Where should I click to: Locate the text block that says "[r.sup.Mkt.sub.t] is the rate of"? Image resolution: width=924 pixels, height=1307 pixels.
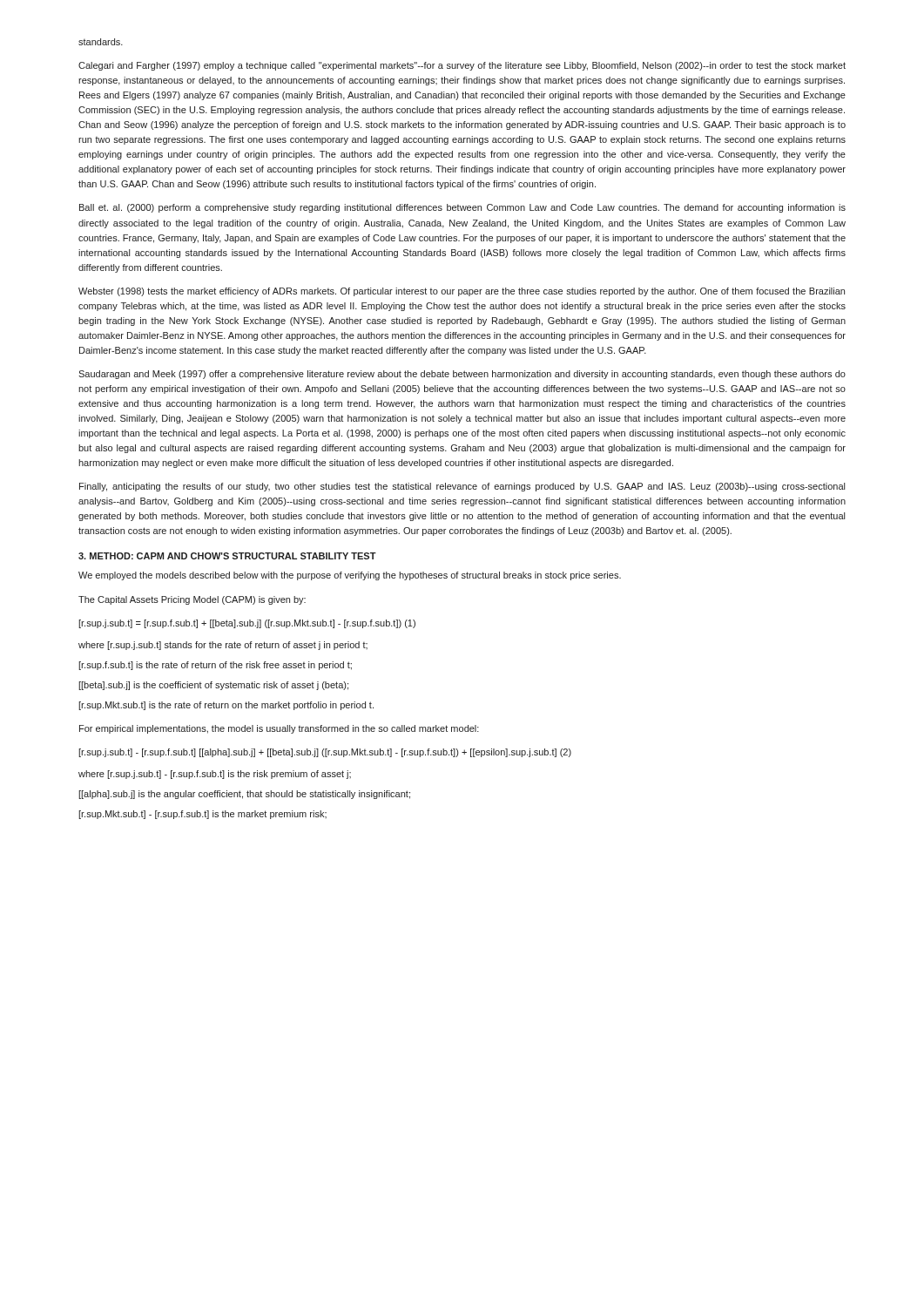pyautogui.click(x=226, y=706)
